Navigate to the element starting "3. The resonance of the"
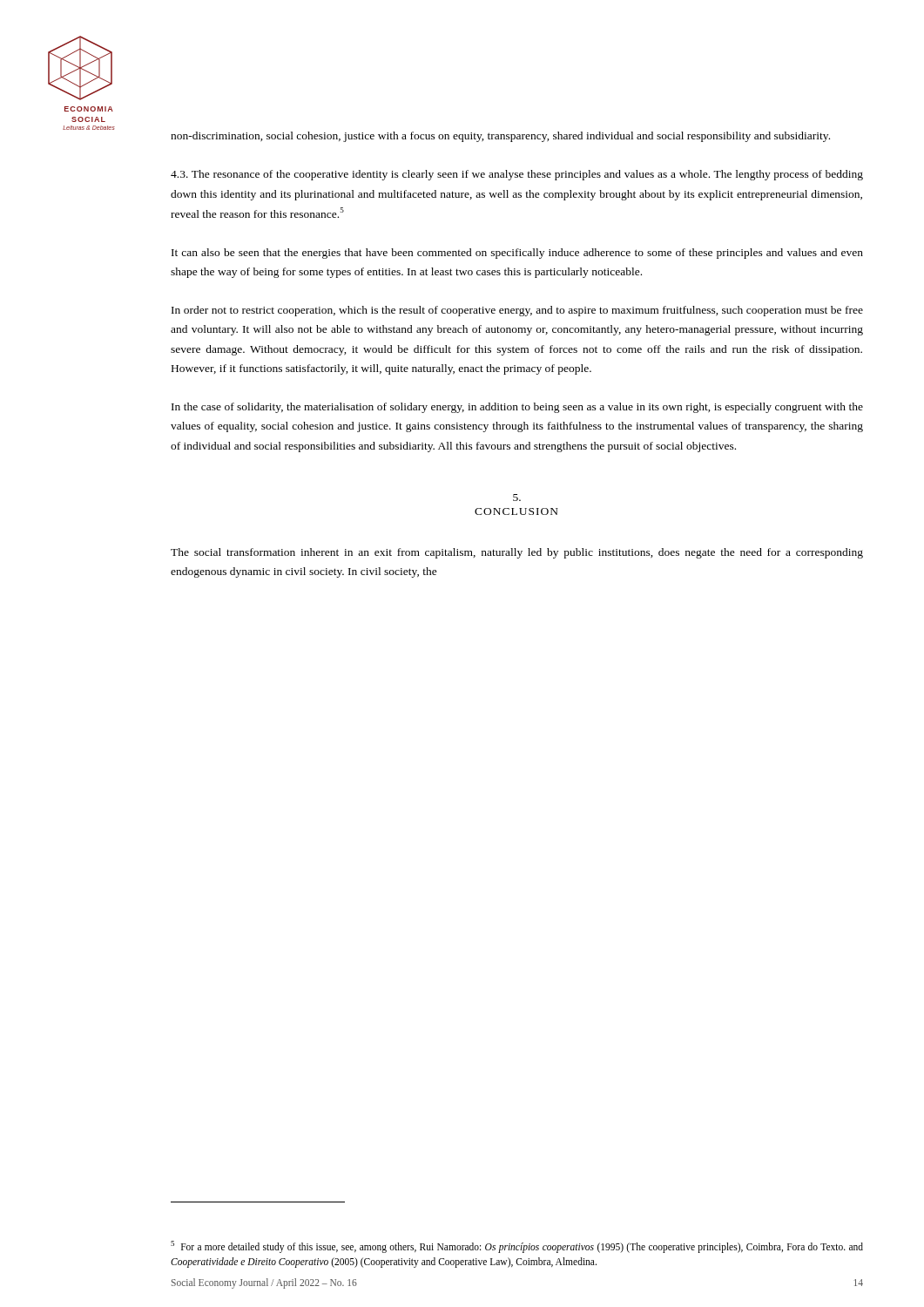 (x=517, y=194)
